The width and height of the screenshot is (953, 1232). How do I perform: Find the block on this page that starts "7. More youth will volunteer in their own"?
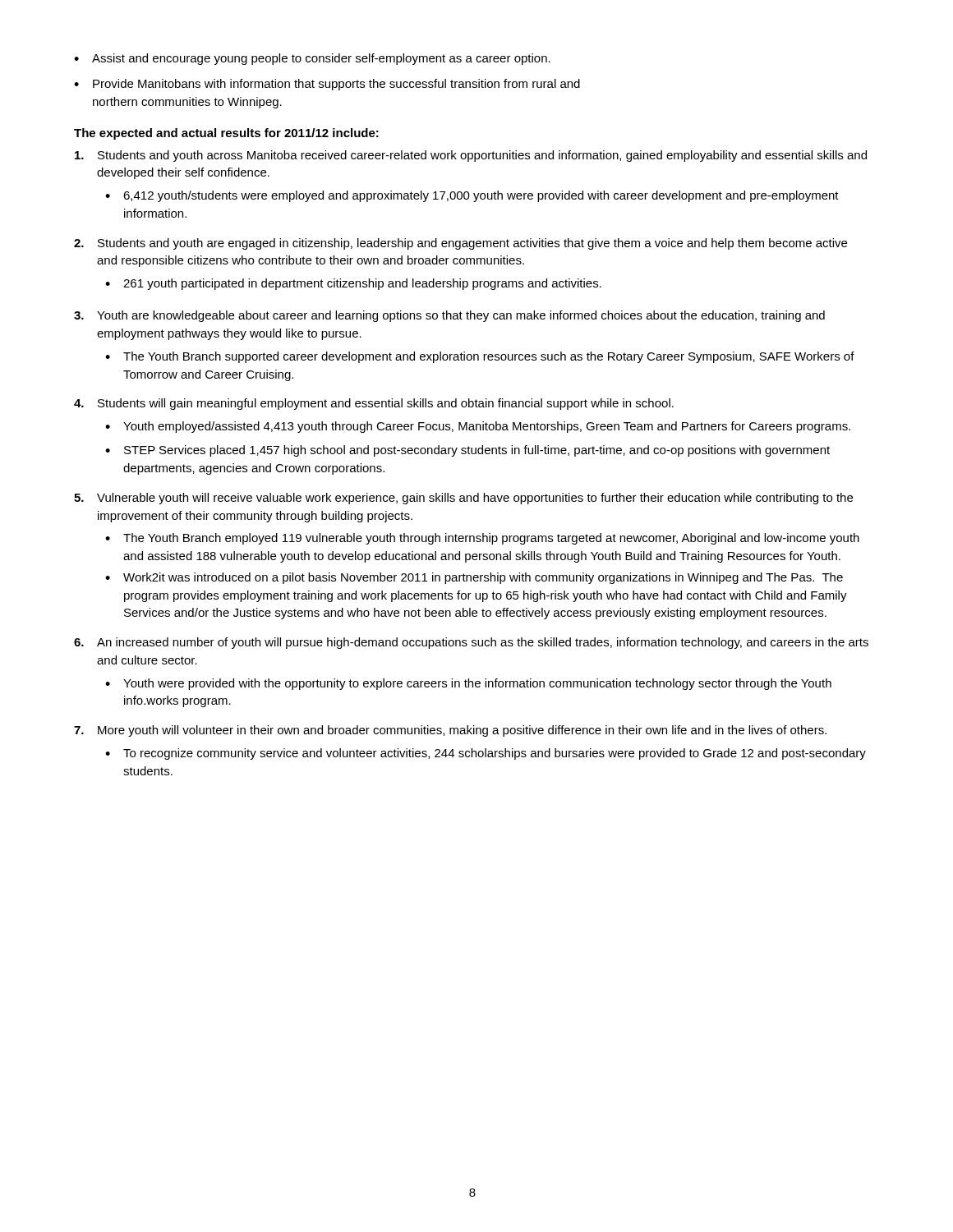tap(472, 752)
